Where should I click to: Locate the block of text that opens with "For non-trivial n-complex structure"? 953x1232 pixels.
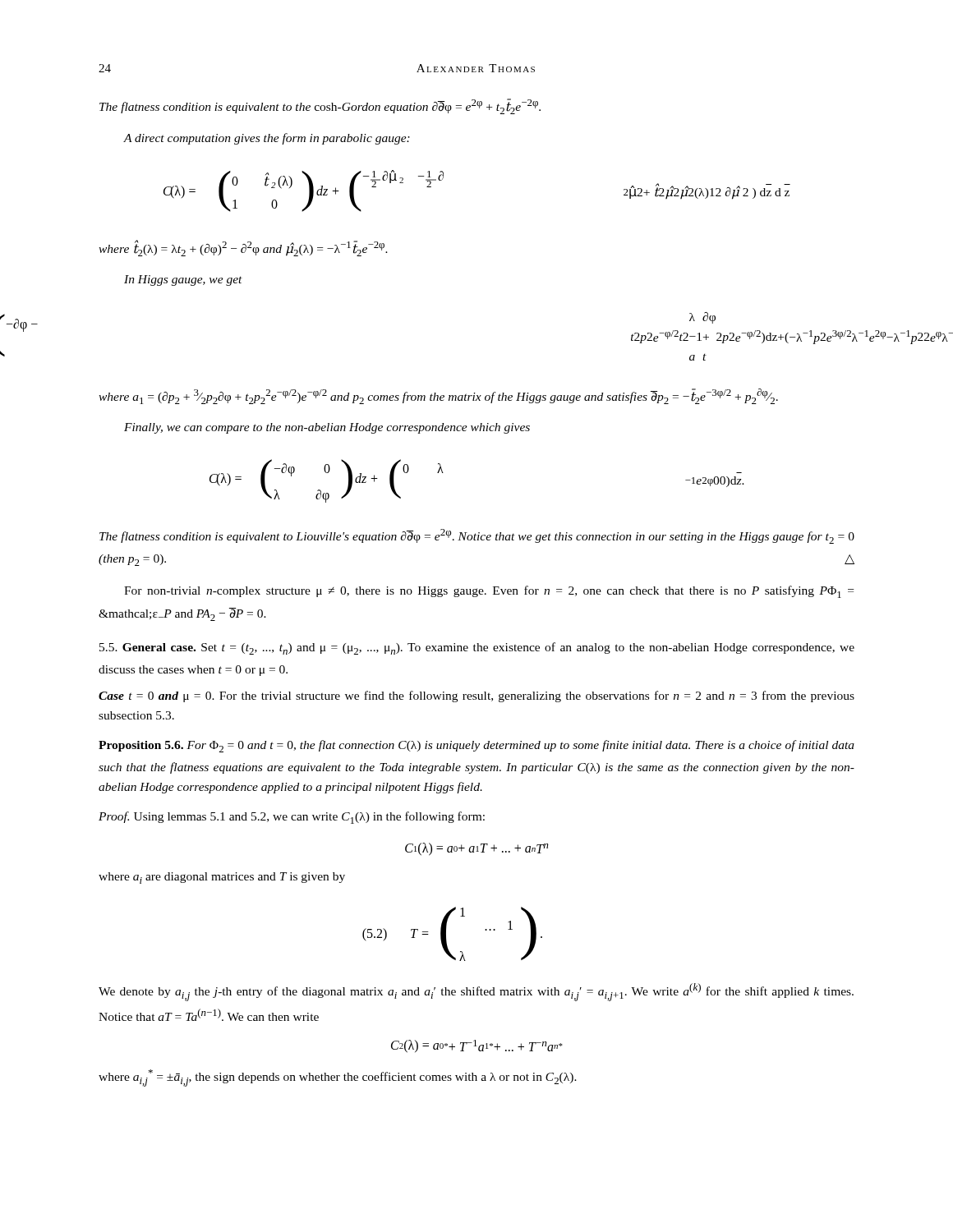[476, 603]
